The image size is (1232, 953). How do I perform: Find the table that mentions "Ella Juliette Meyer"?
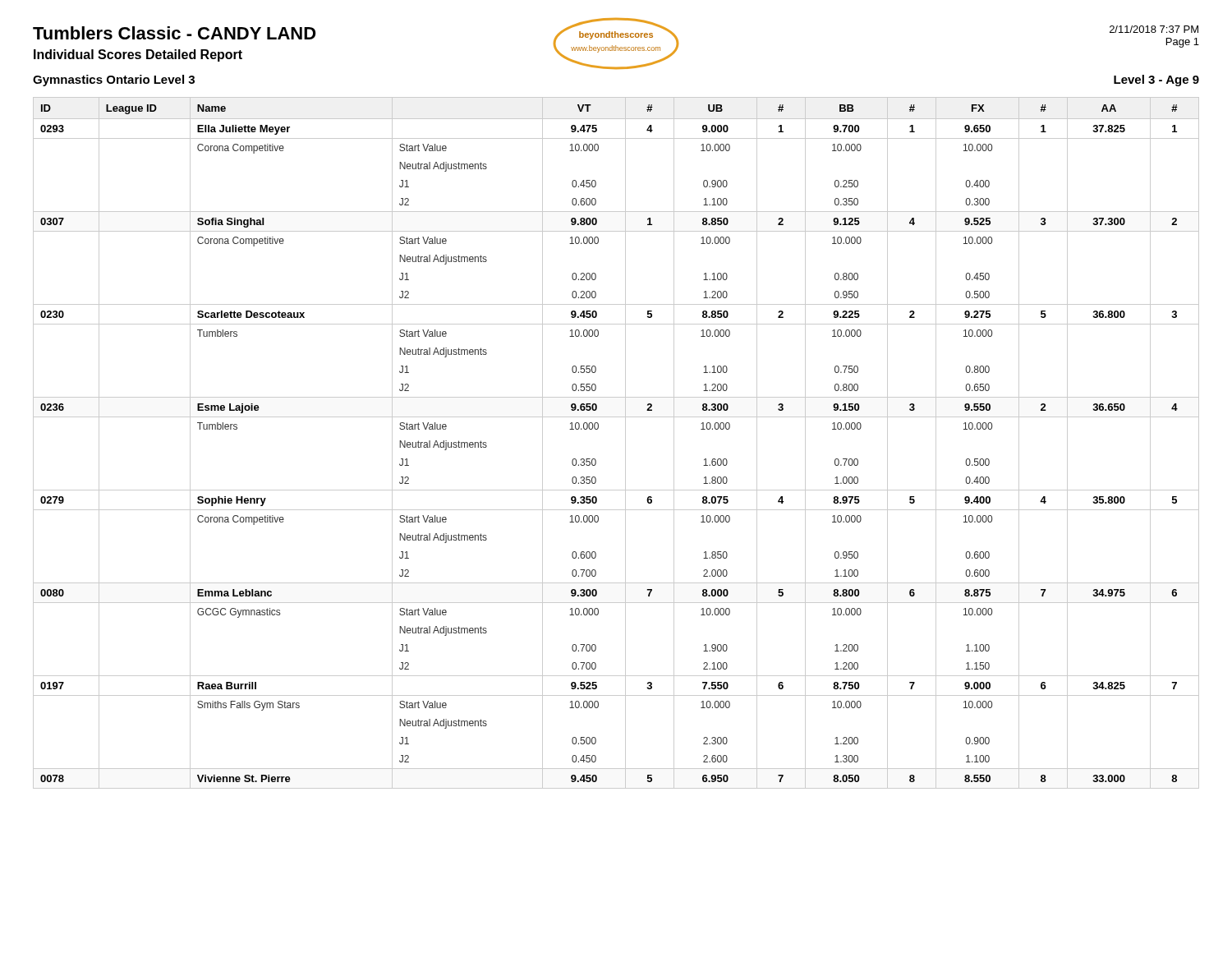(x=616, y=443)
